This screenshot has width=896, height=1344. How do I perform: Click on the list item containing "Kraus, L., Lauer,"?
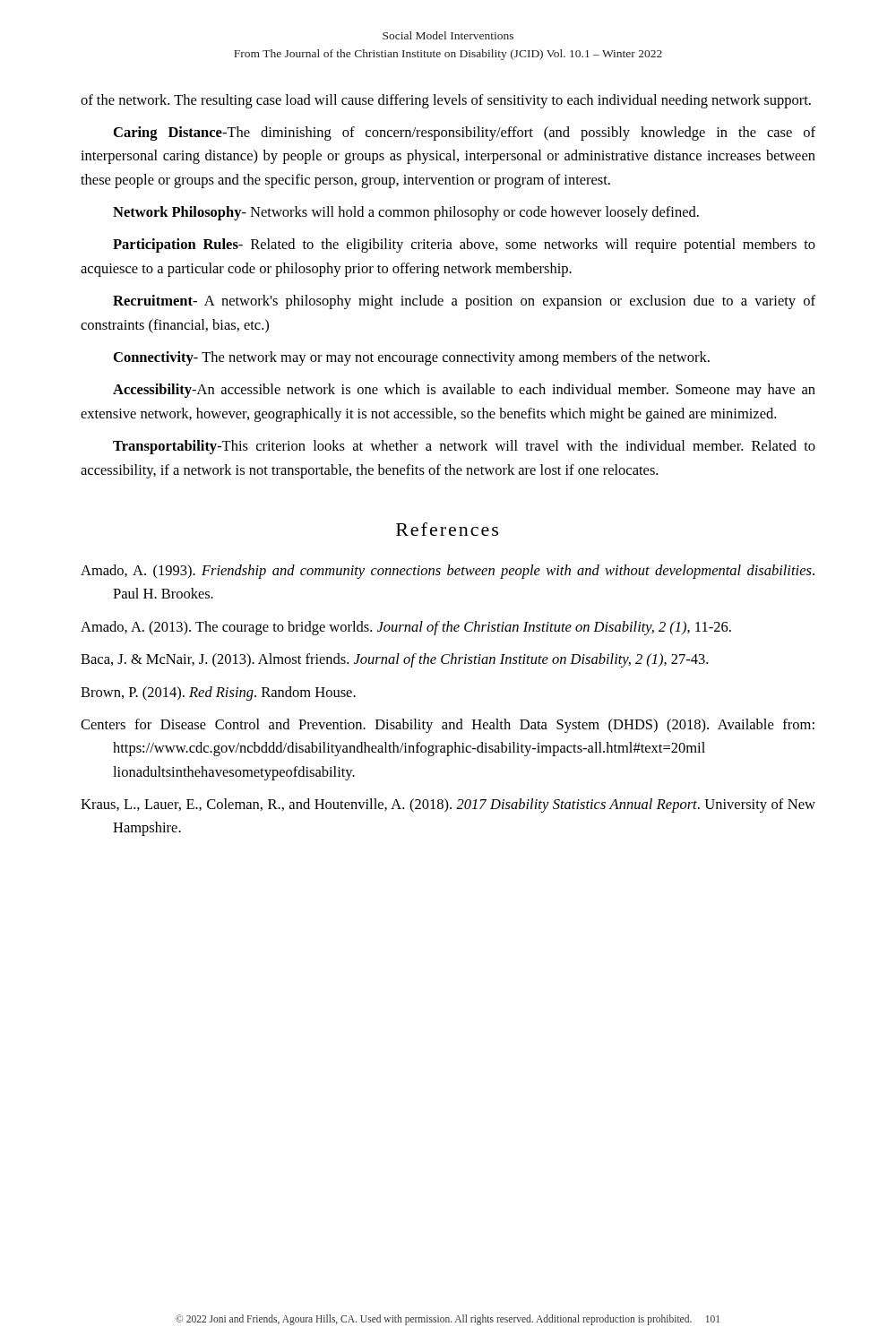point(448,816)
